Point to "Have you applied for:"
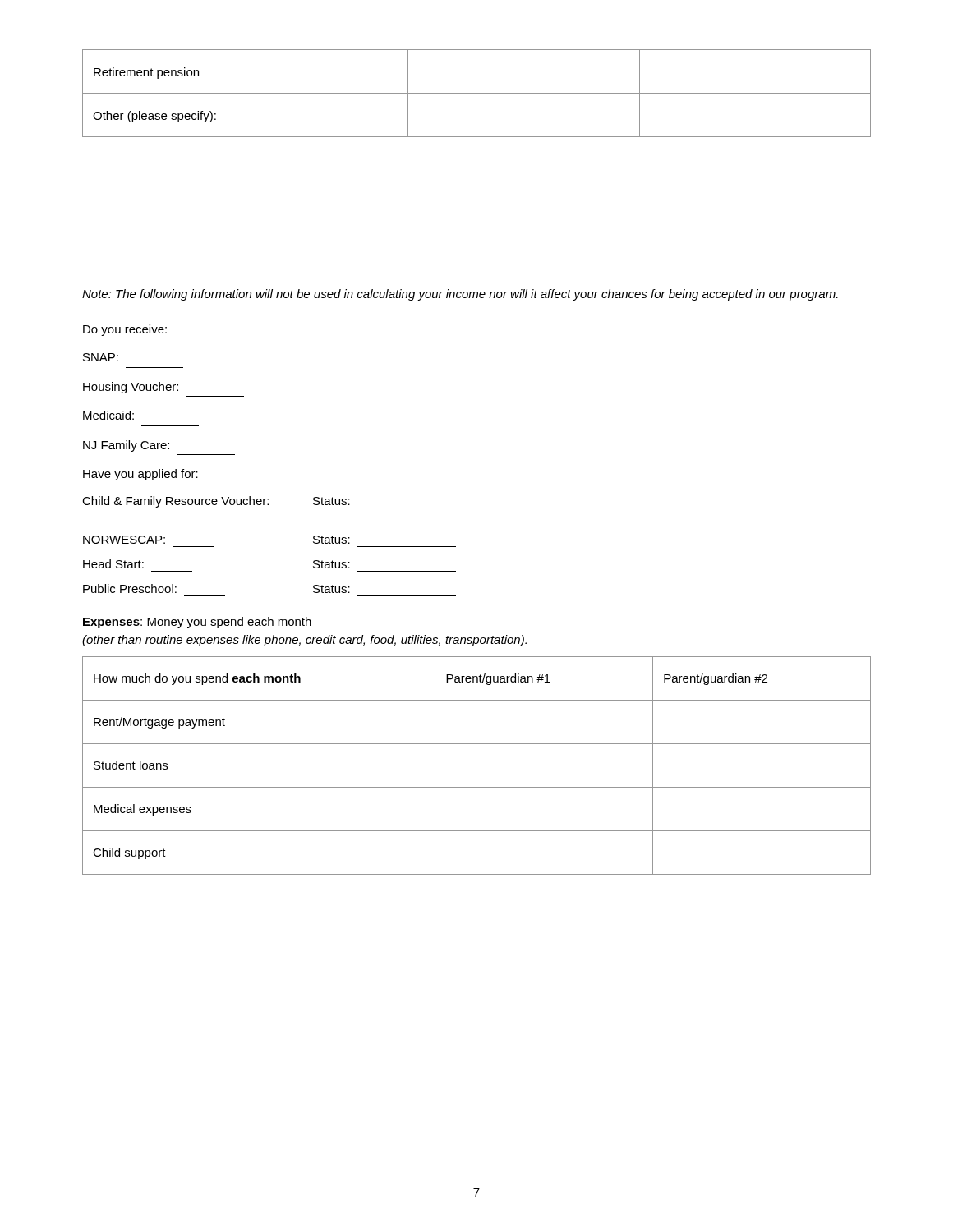The image size is (953, 1232). coord(140,474)
